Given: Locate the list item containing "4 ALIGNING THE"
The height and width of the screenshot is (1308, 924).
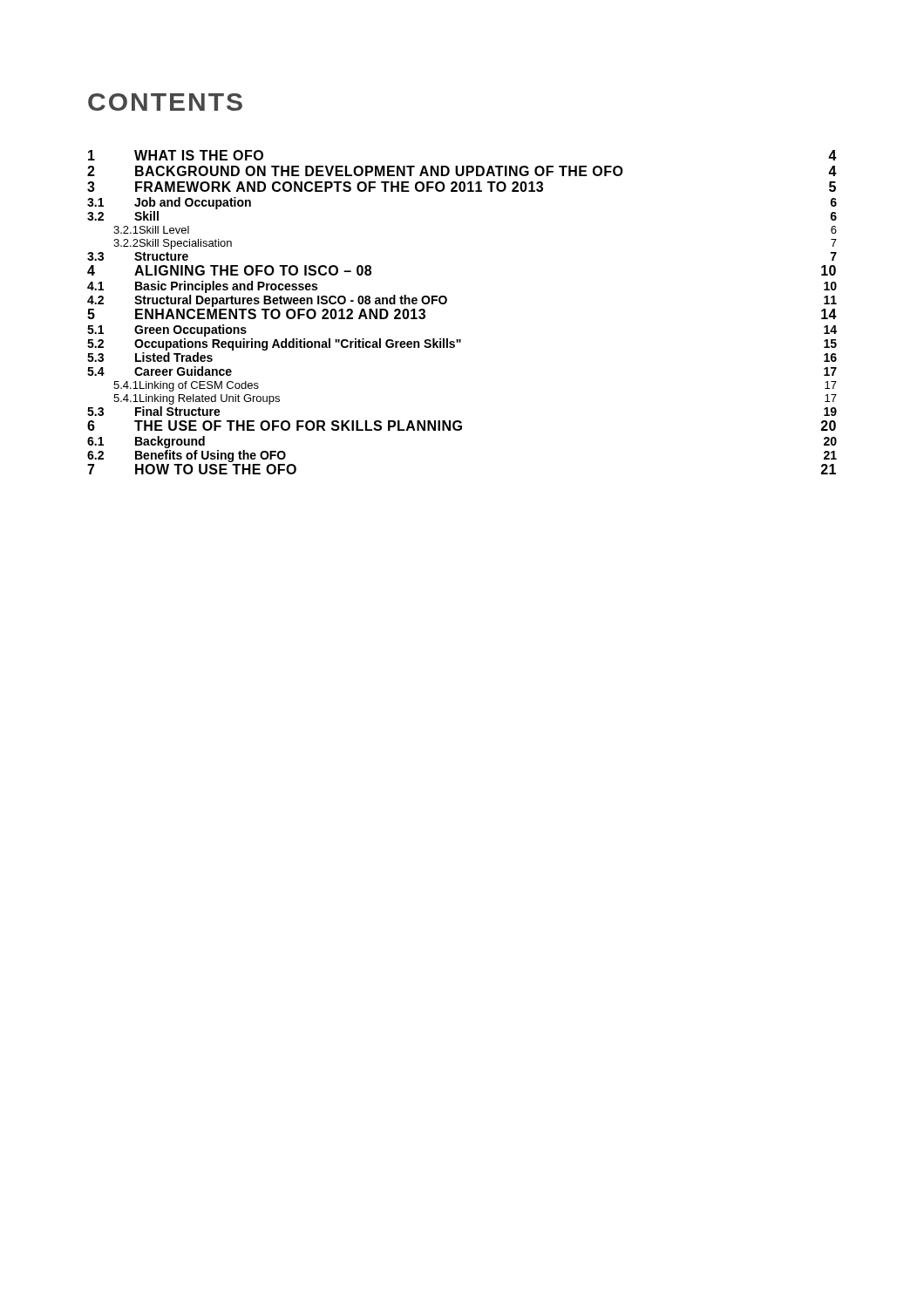Looking at the screenshot, I should click(x=246, y=270).
